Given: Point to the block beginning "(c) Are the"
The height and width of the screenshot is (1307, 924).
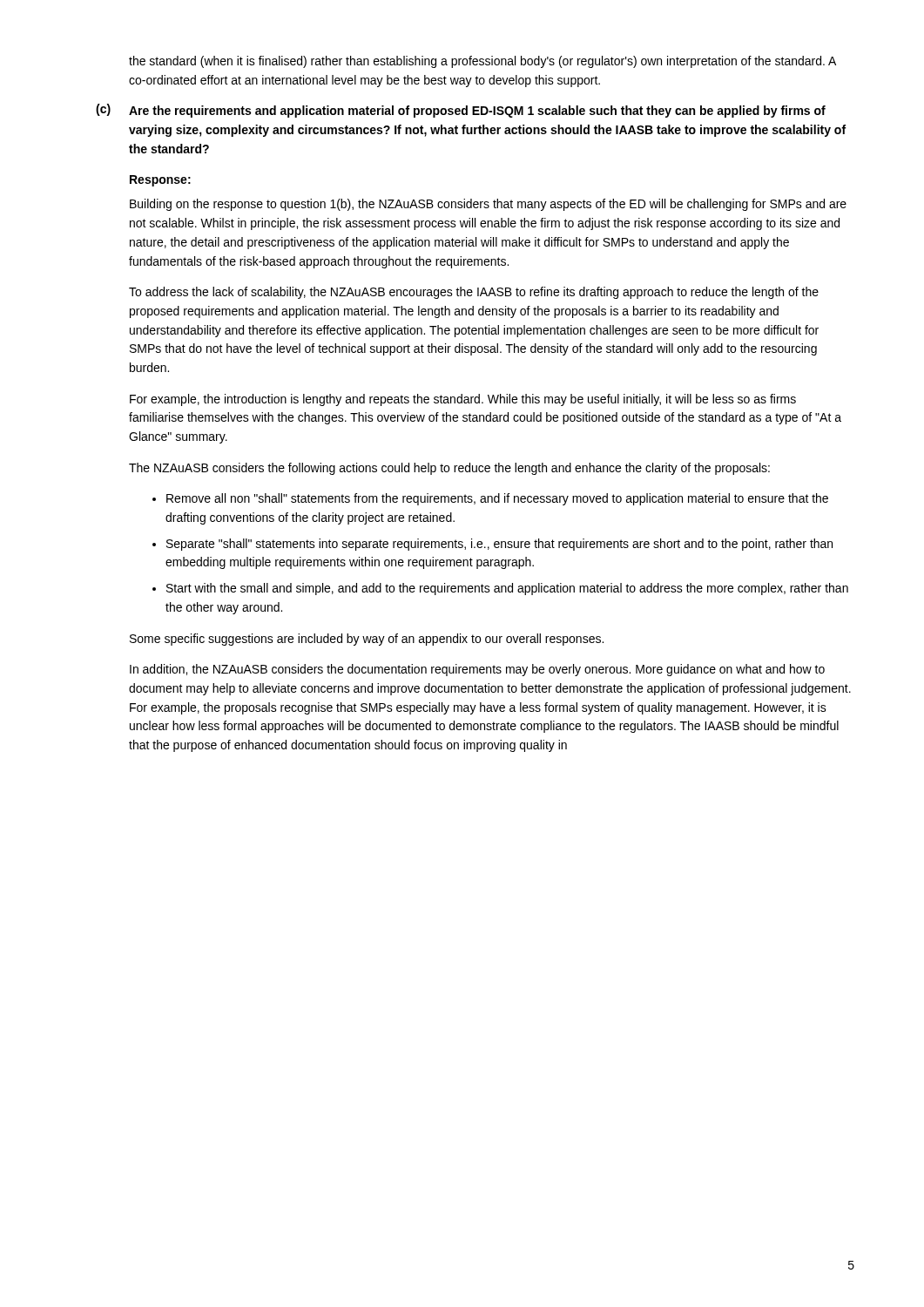Looking at the screenshot, I should point(475,131).
